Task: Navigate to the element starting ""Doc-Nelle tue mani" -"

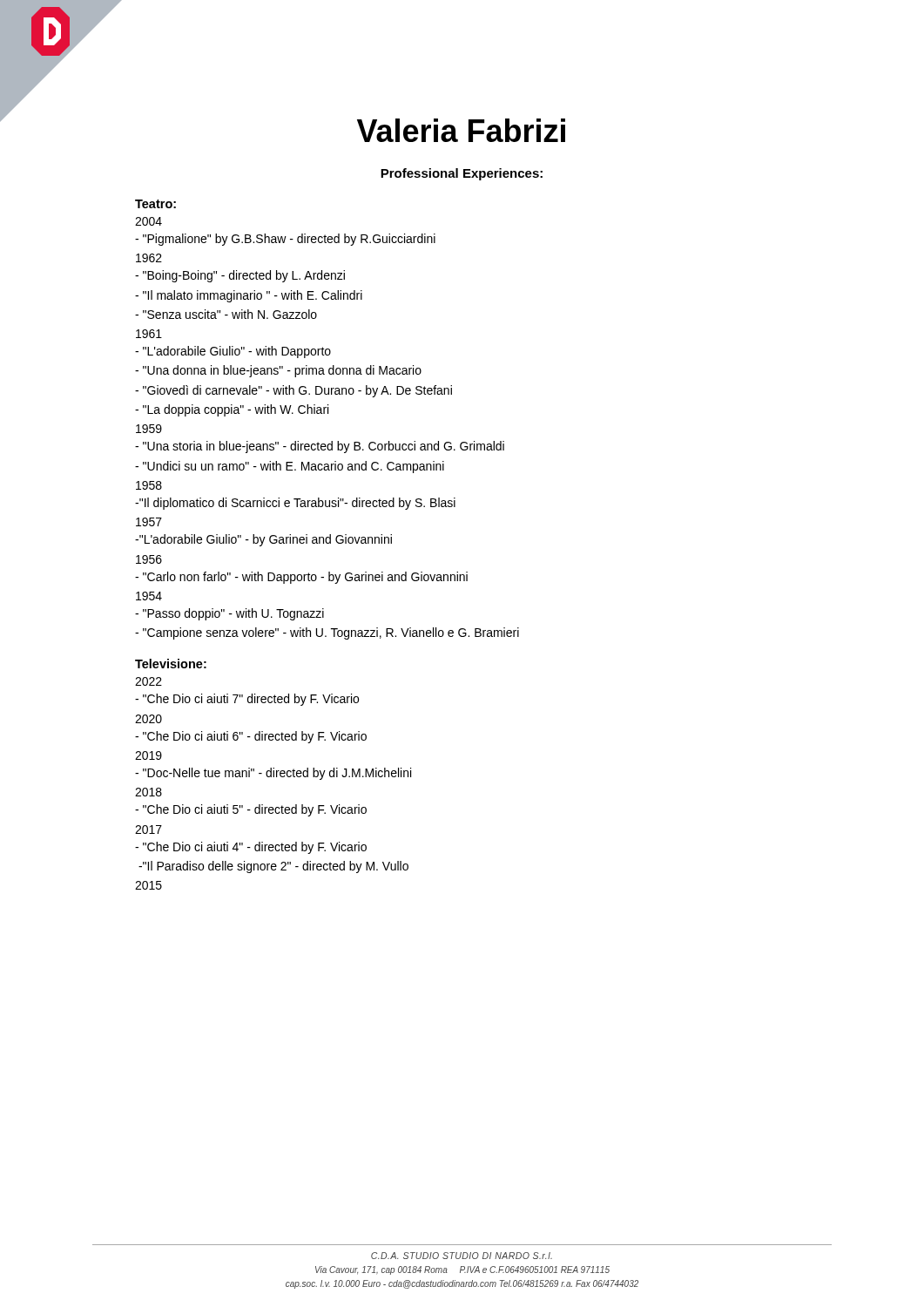Action: (274, 773)
